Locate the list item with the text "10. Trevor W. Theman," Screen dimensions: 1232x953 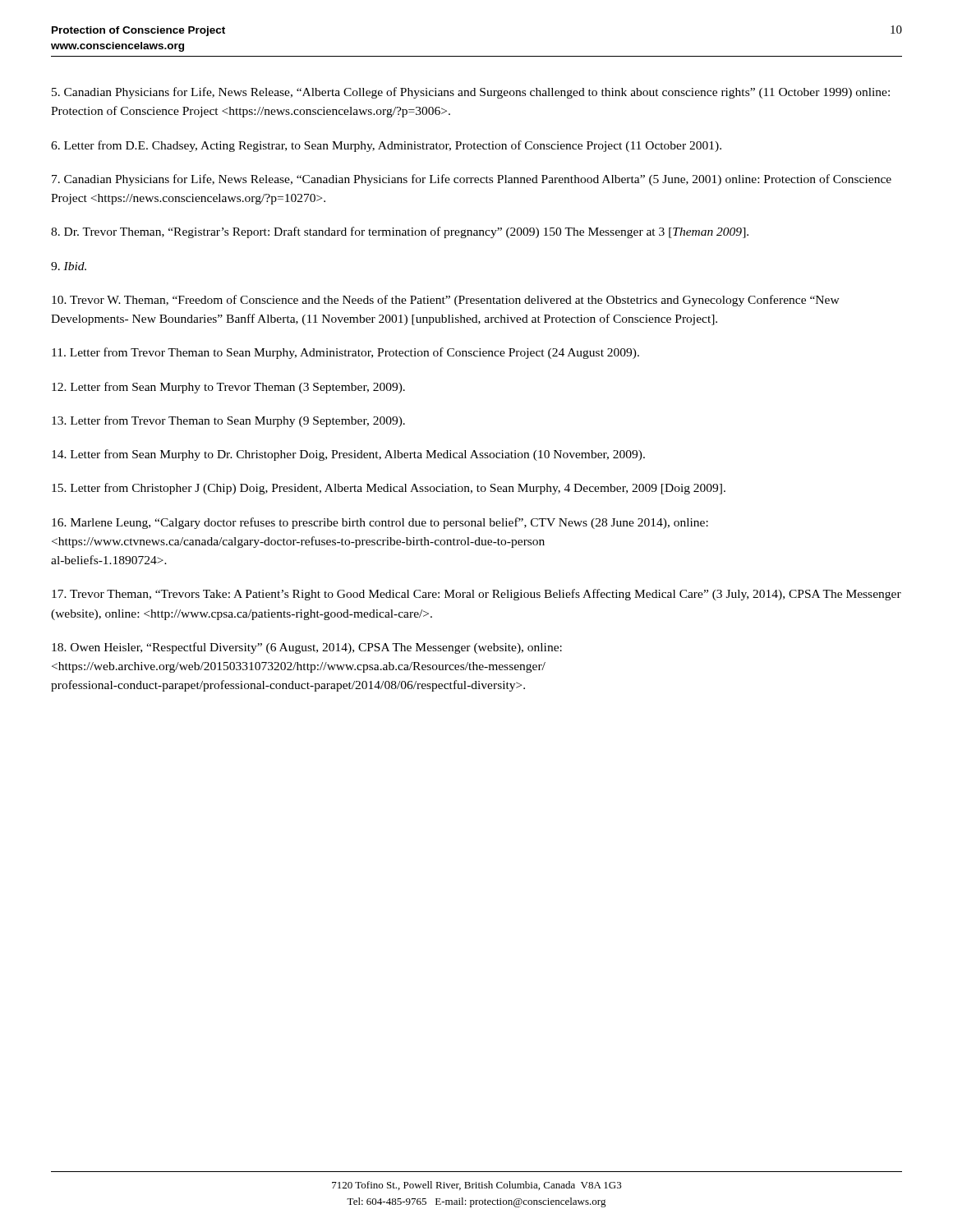(476, 309)
